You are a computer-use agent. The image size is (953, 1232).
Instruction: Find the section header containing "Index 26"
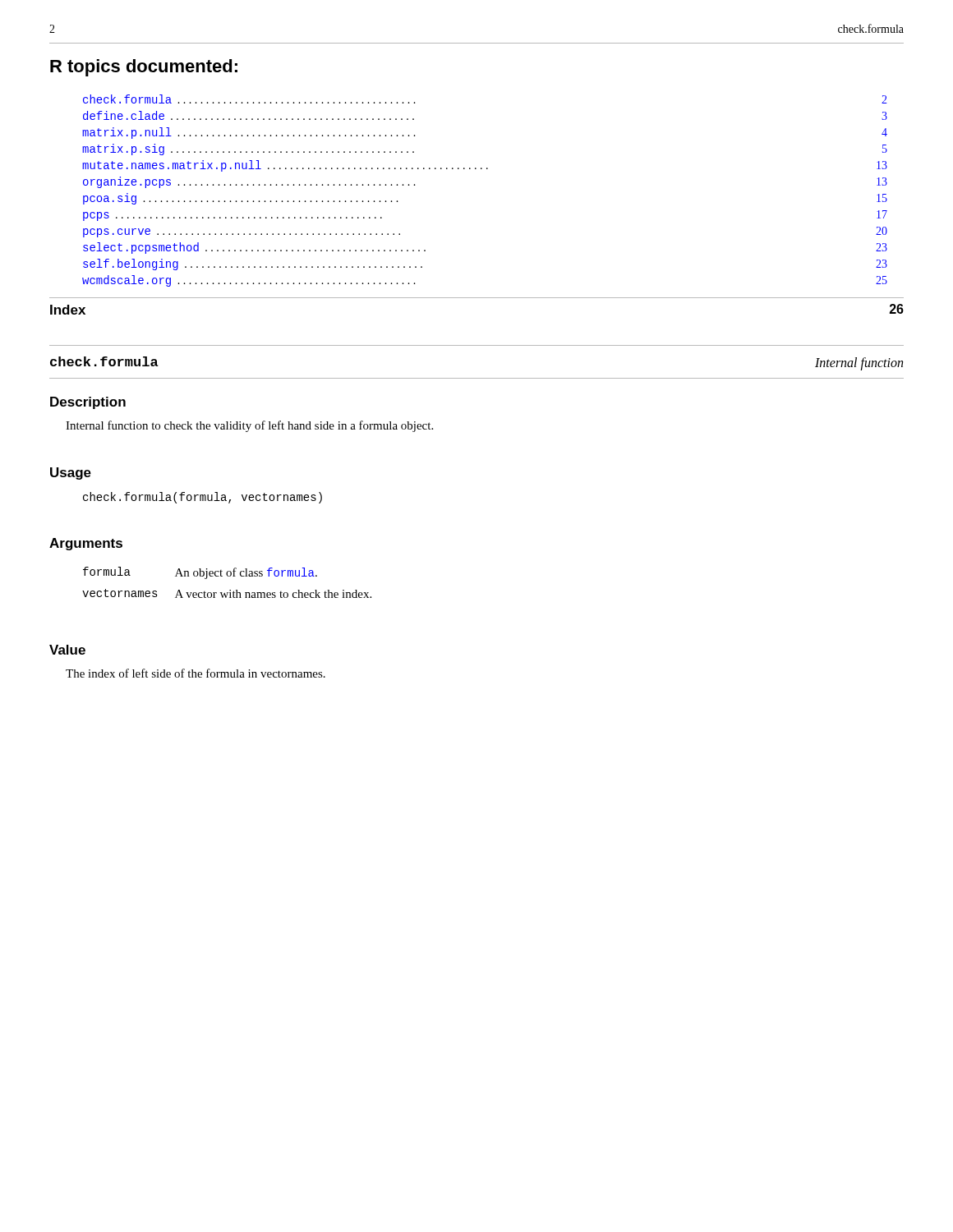(x=65, y=308)
